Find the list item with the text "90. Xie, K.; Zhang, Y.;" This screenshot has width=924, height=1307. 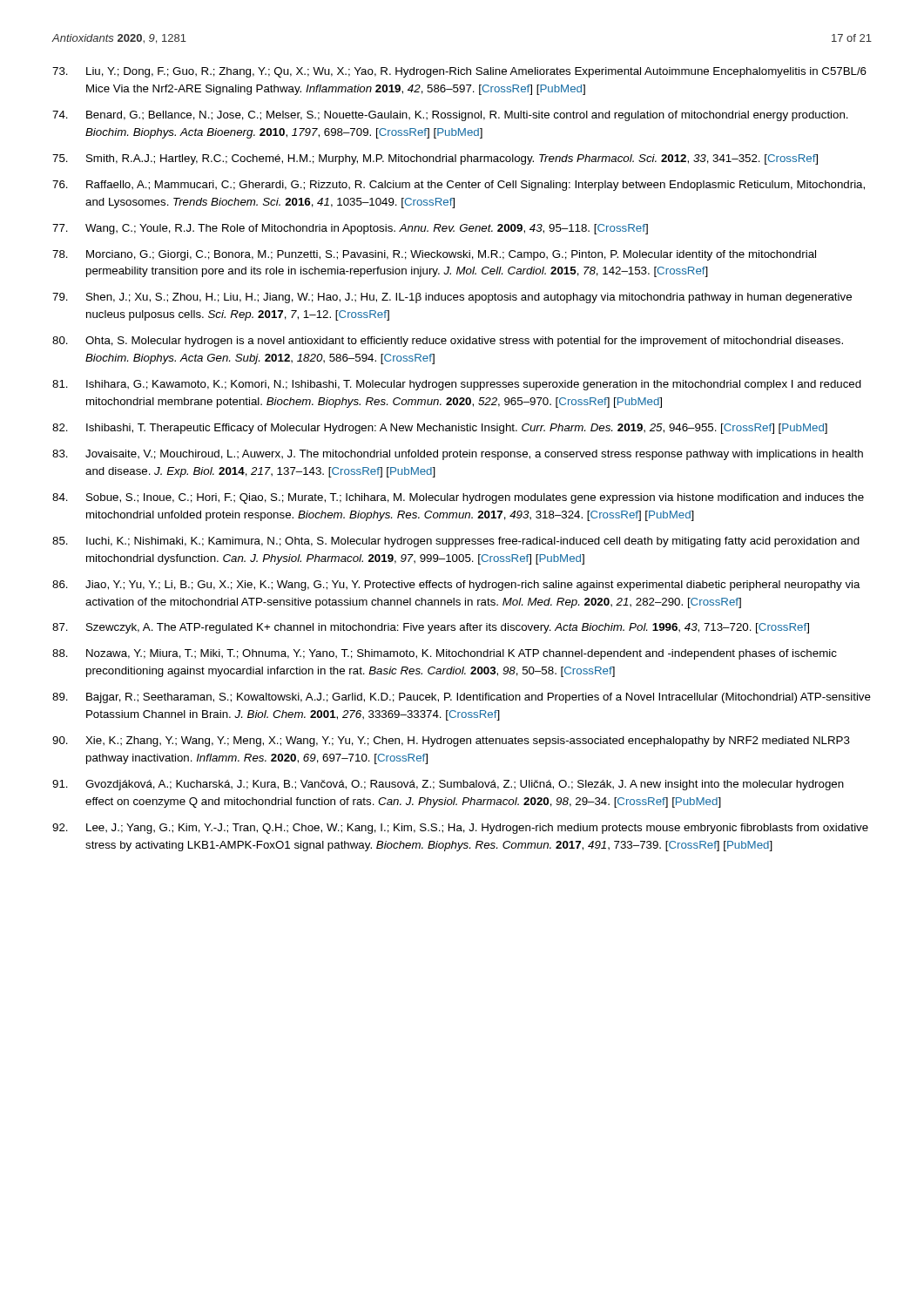pos(462,749)
